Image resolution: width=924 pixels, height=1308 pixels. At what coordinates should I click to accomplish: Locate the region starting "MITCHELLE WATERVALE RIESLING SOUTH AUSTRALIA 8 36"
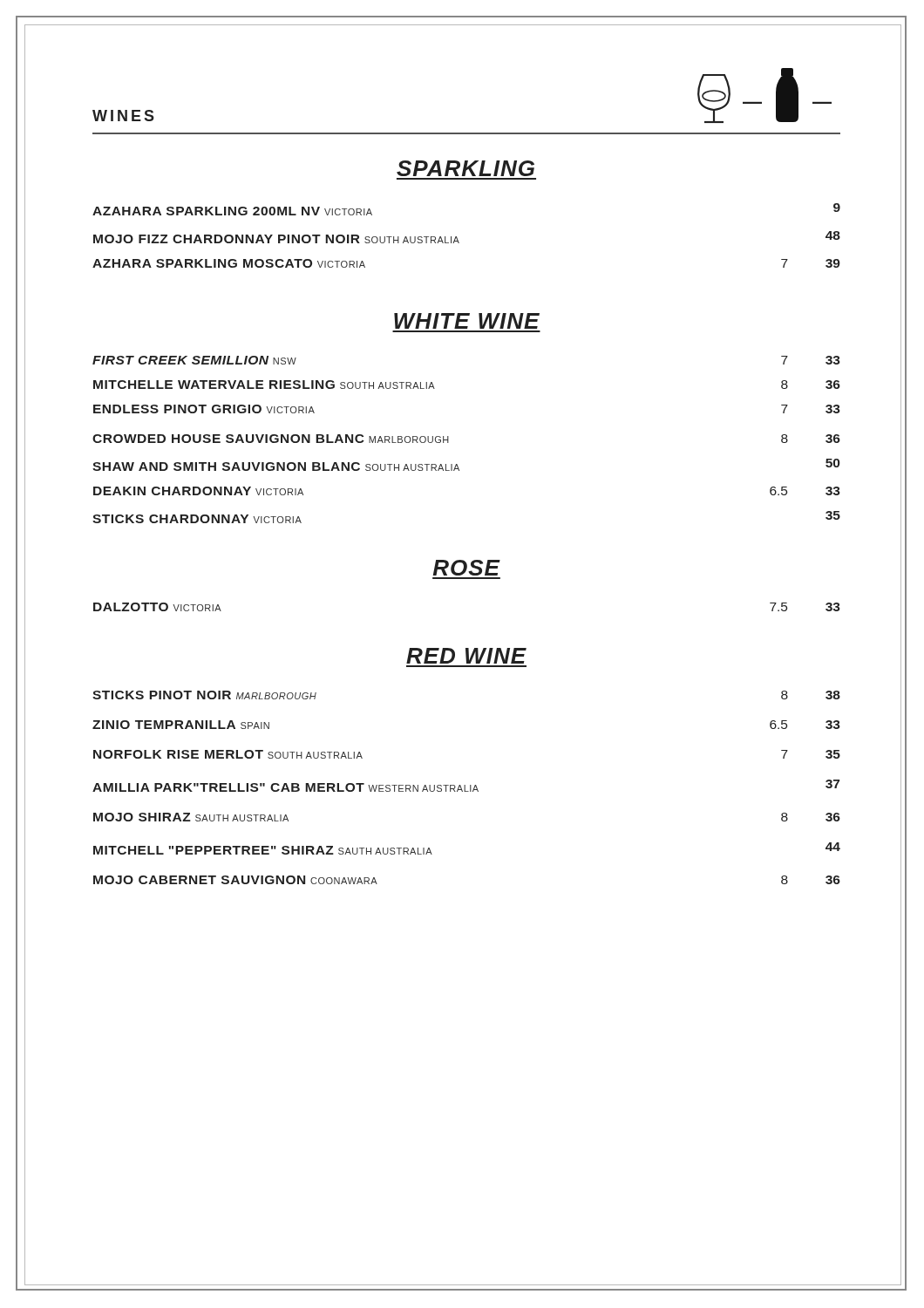259,384
